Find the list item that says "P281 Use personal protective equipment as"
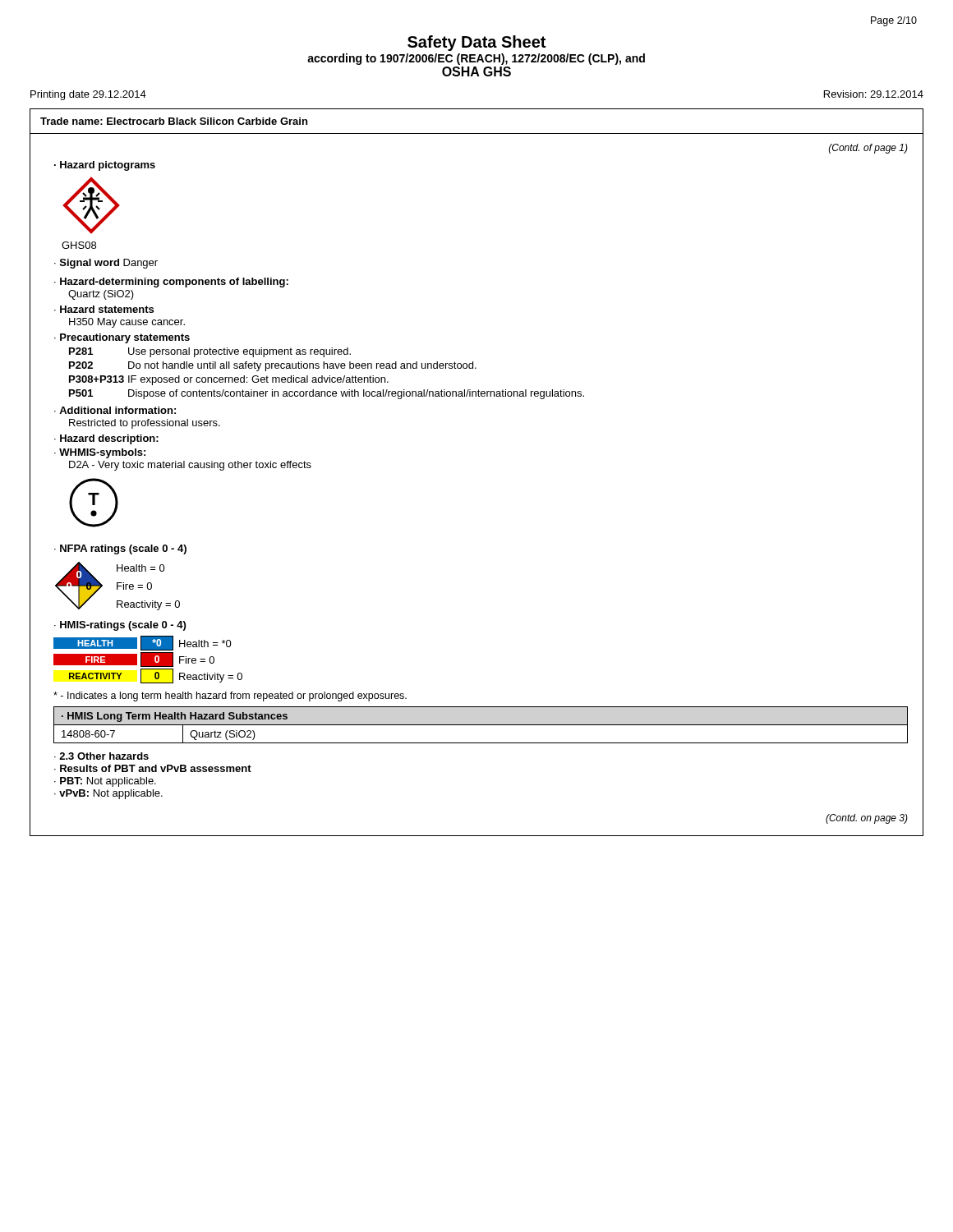 click(x=210, y=351)
